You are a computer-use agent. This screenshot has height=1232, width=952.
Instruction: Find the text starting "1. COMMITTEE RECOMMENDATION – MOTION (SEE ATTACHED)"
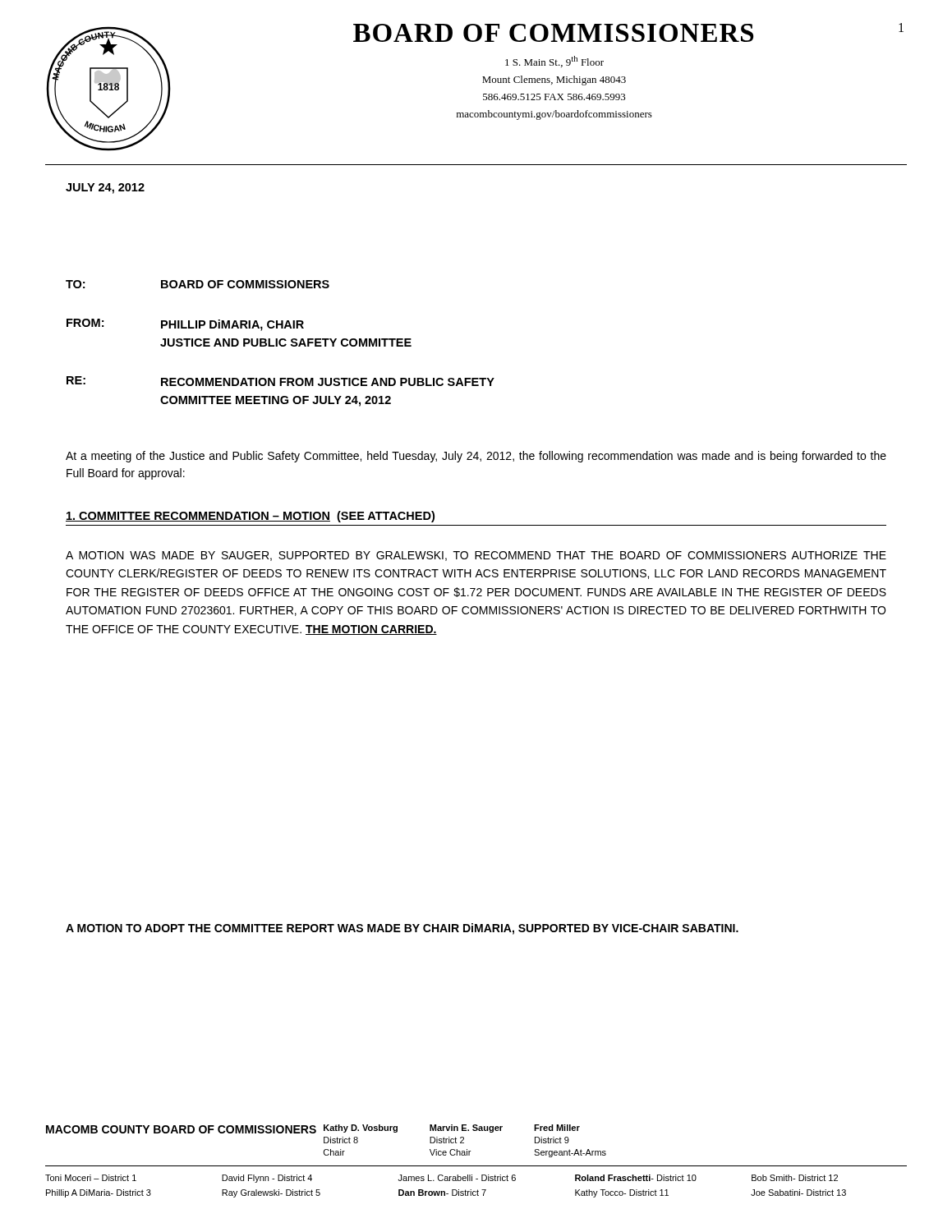point(250,516)
